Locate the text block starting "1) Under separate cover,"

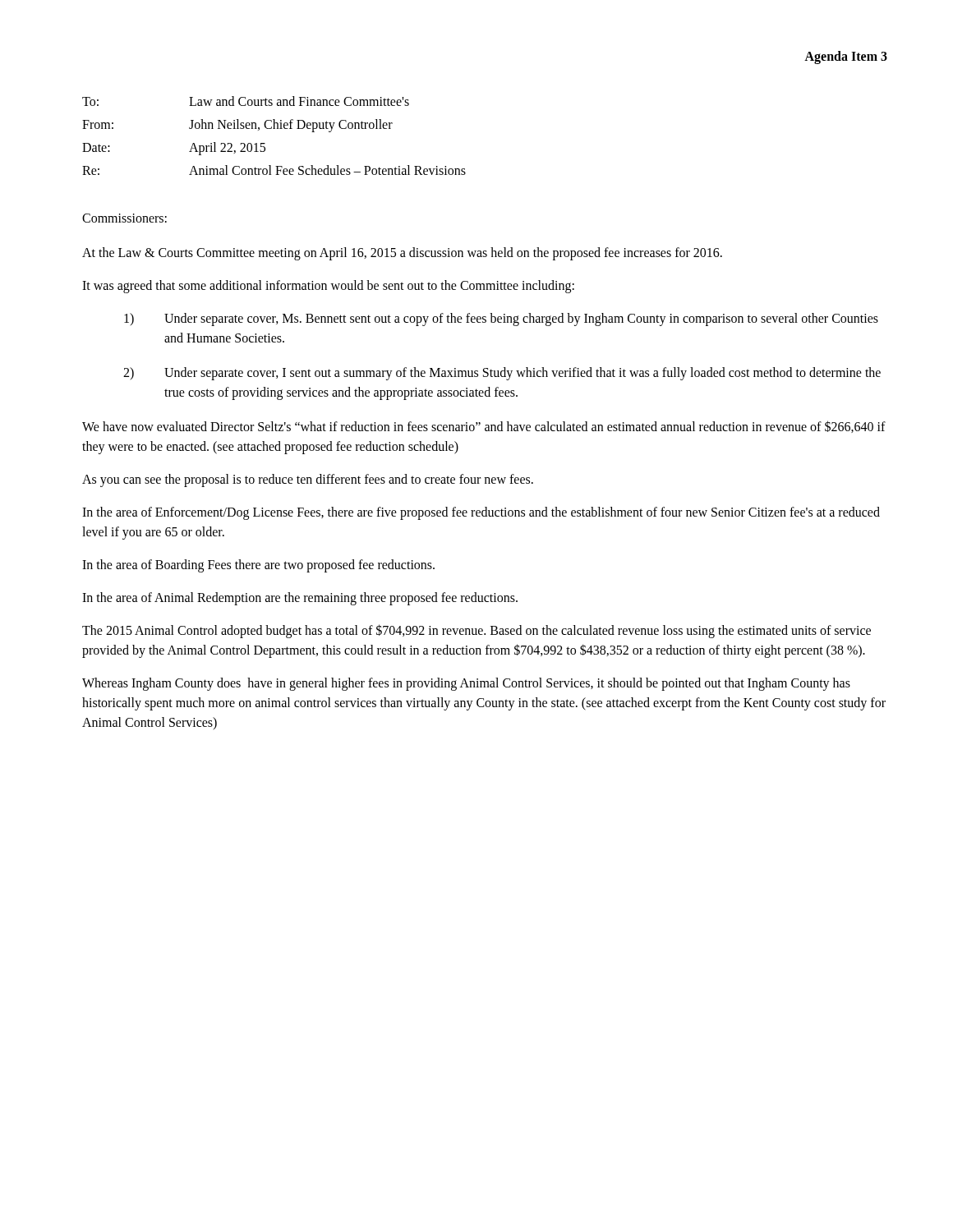485,329
